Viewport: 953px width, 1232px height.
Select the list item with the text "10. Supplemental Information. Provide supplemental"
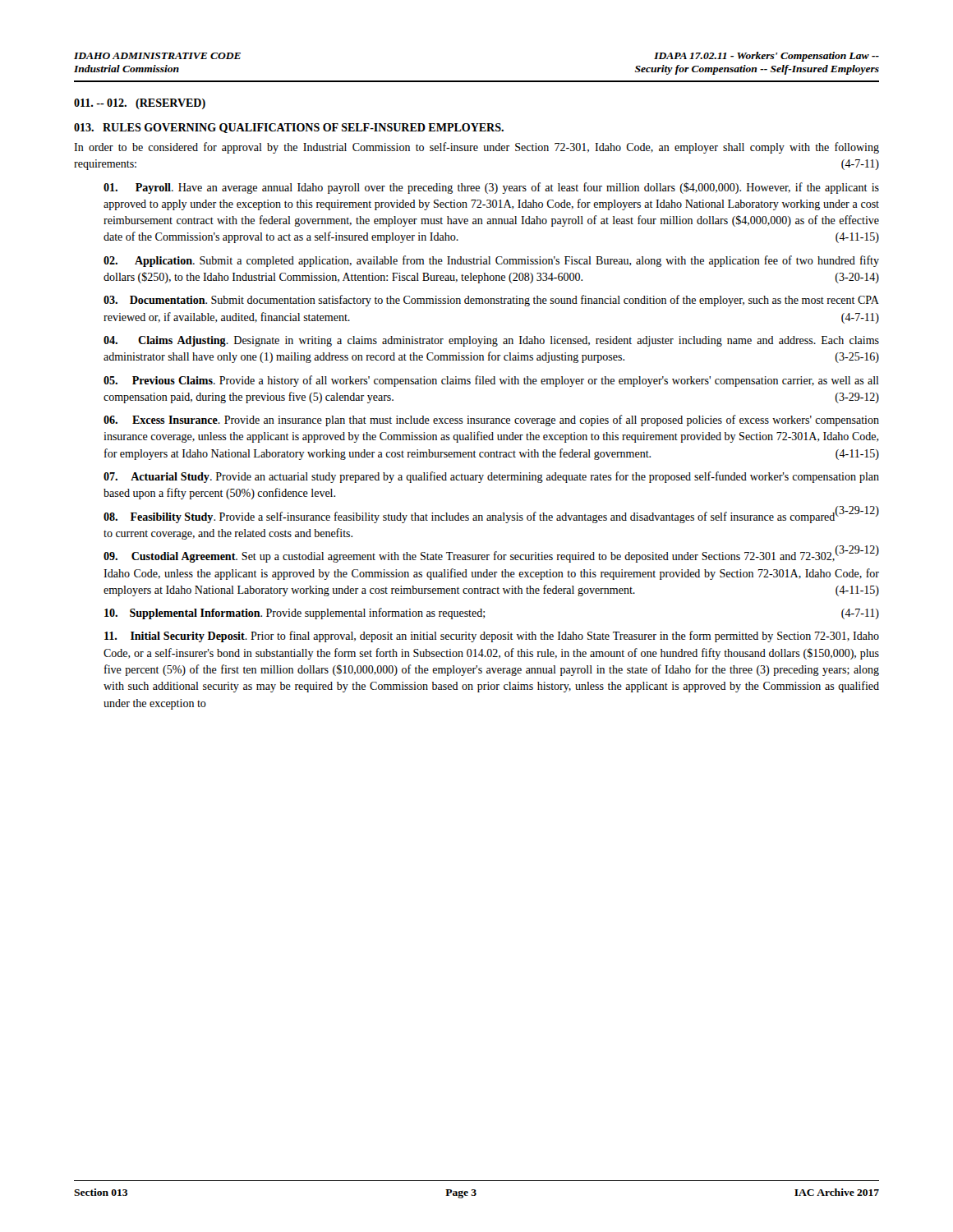coord(491,614)
